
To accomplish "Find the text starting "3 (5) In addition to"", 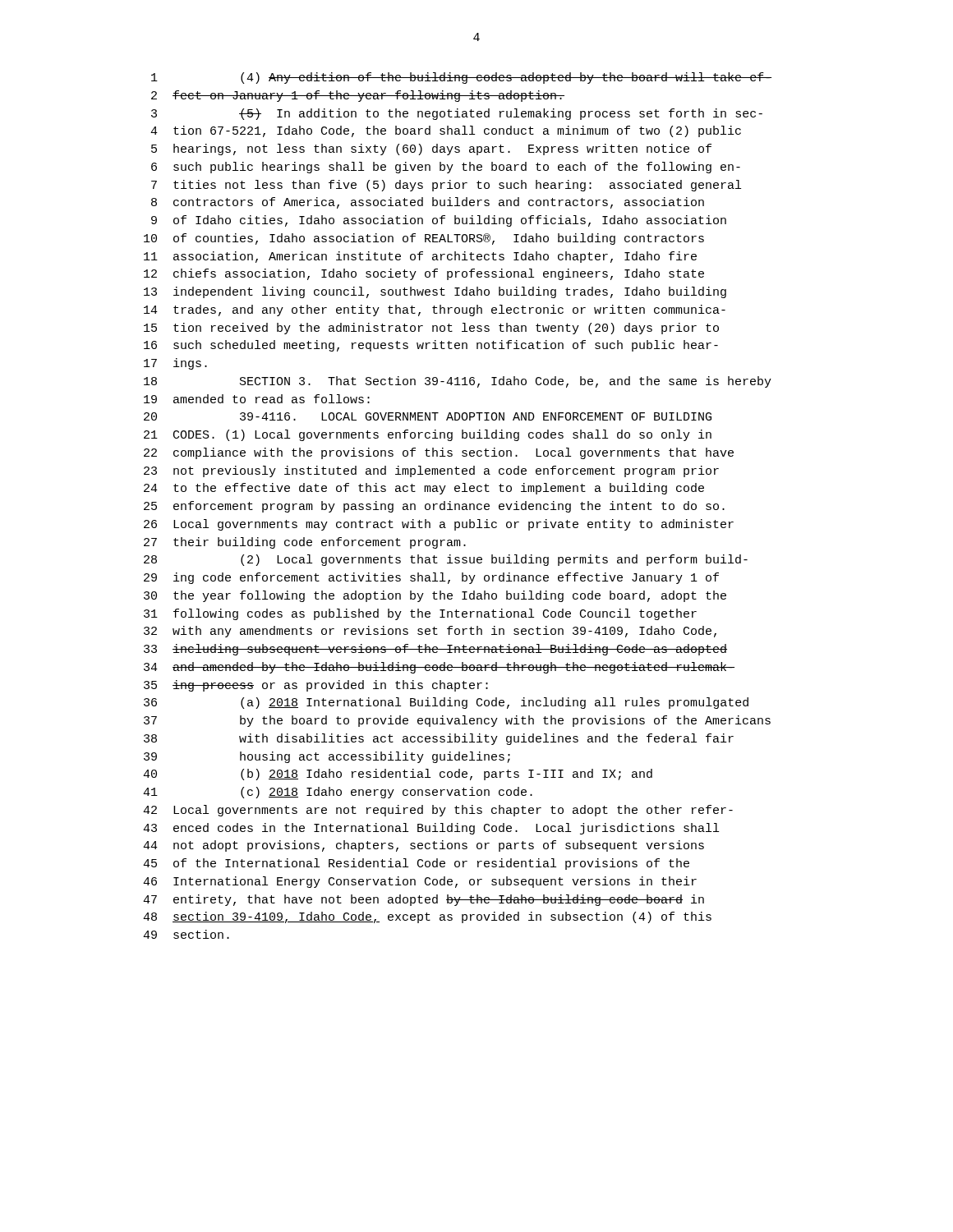I will [x=476, y=240].
